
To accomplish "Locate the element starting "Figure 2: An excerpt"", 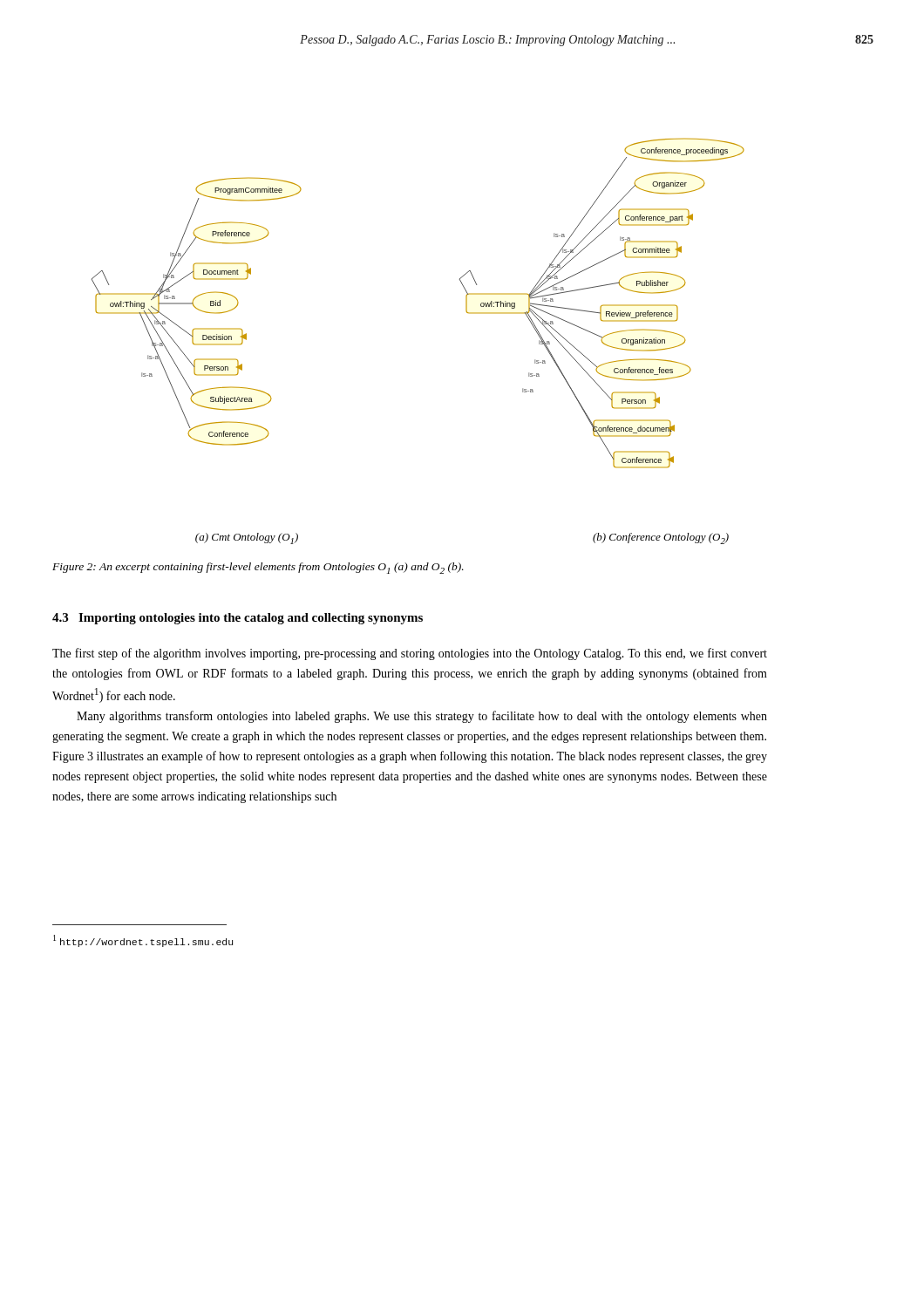I will pos(258,568).
